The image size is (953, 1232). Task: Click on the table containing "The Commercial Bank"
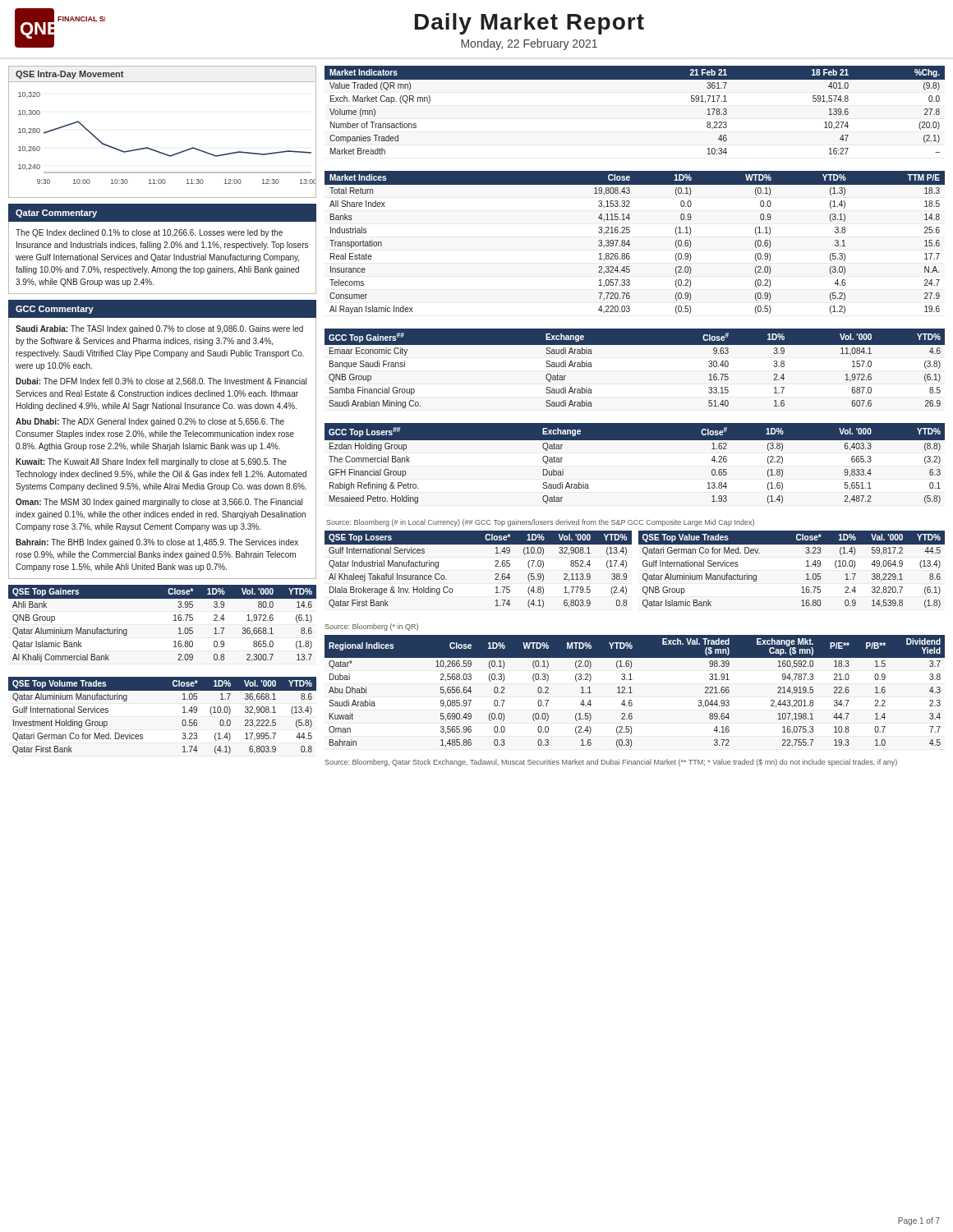click(x=635, y=468)
